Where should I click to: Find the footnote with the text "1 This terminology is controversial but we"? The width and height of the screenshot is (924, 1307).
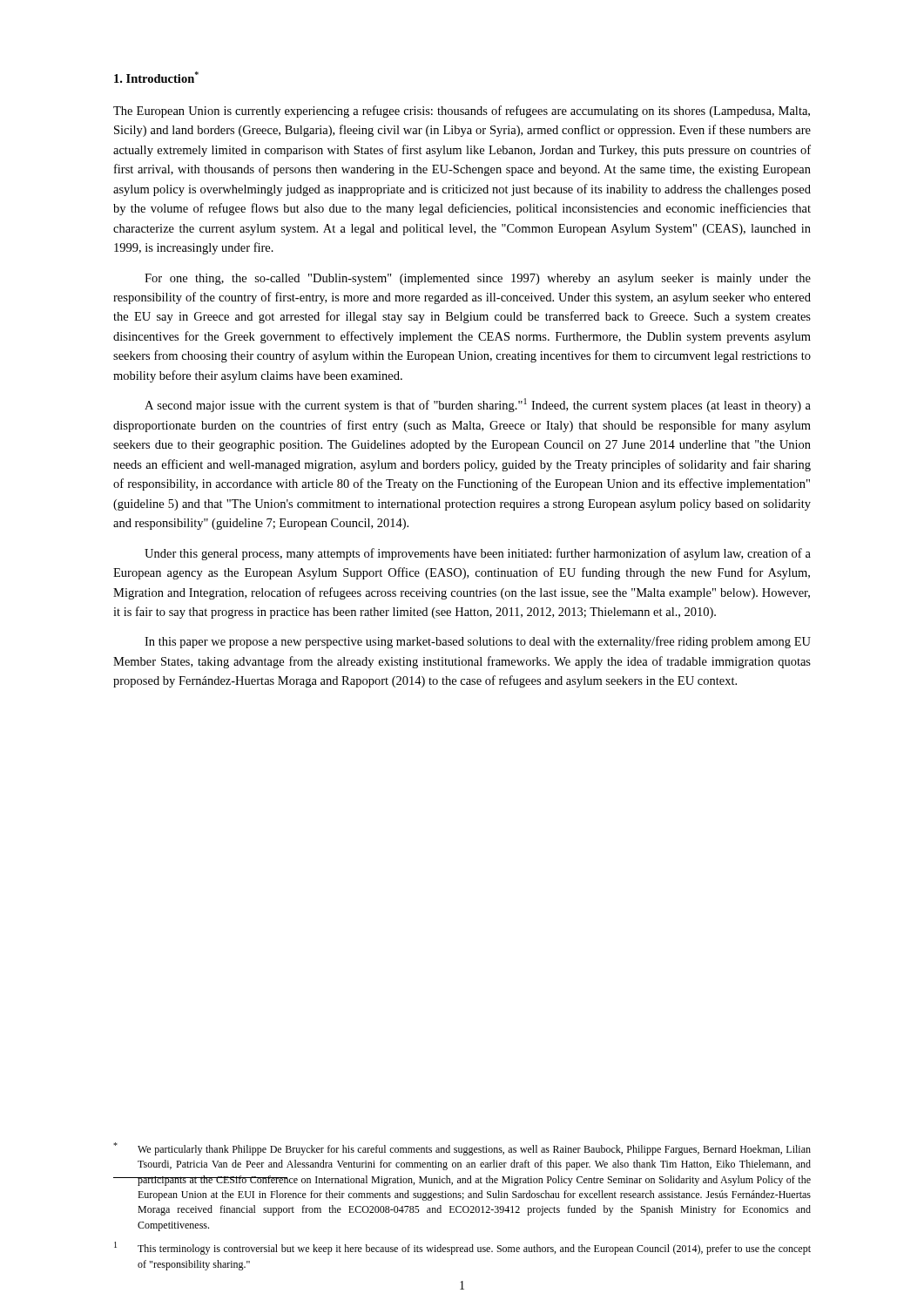(462, 1257)
